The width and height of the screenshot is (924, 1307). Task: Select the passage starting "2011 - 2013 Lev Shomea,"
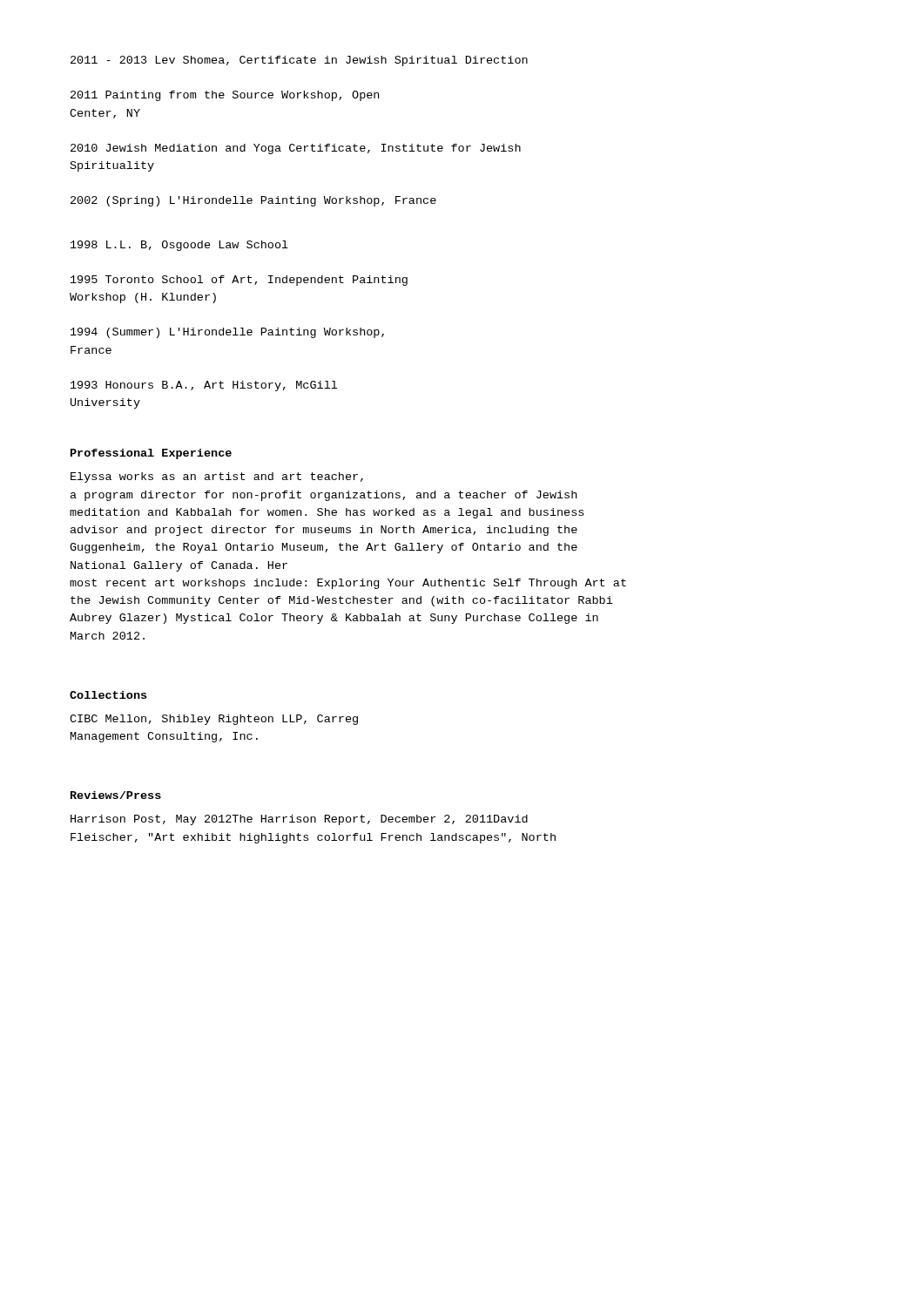(x=299, y=61)
